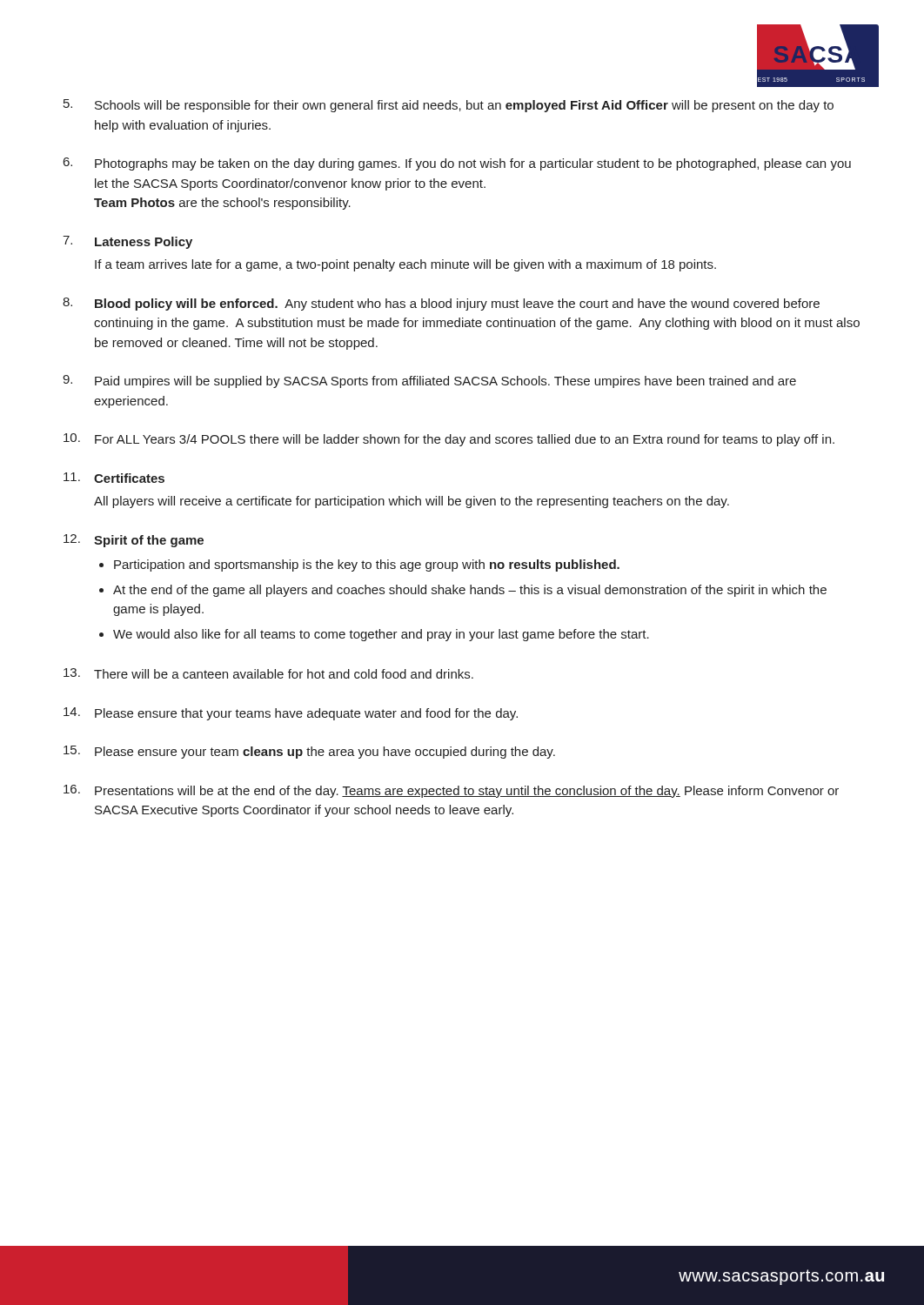
Task: Find the list item that reads "12. Spirit of the game Participation and"
Action: pos(462,590)
